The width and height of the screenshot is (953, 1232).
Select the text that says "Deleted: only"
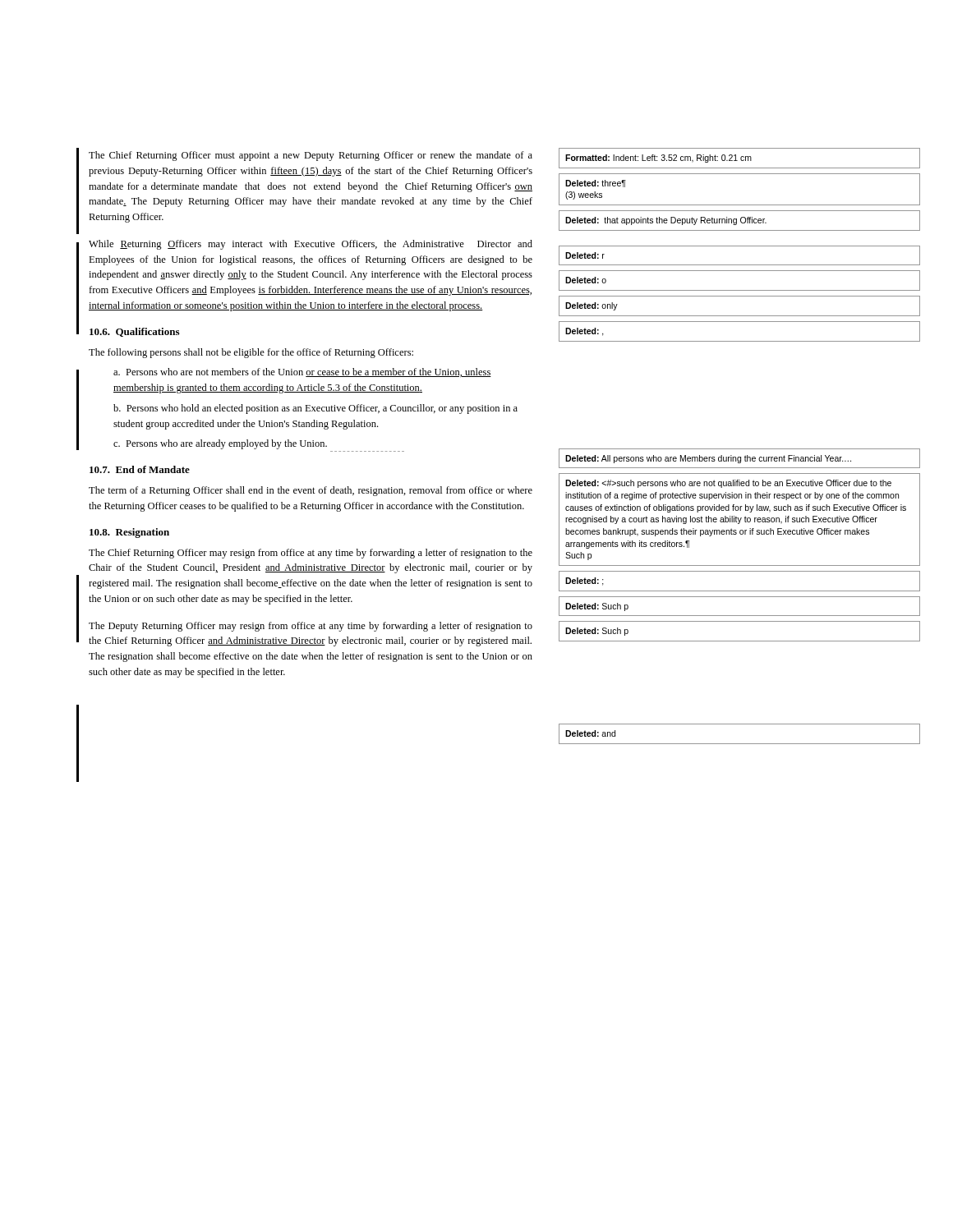click(x=591, y=306)
